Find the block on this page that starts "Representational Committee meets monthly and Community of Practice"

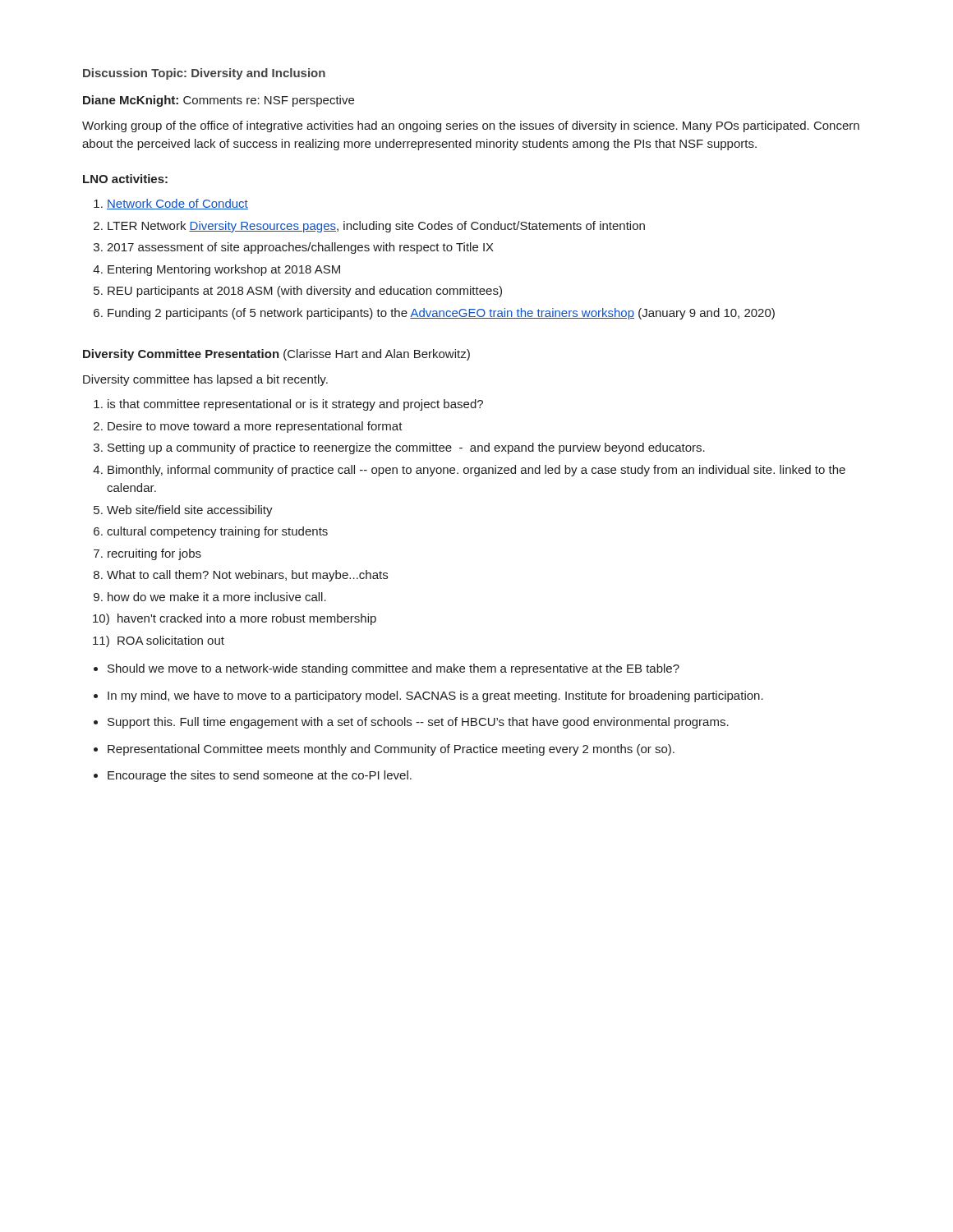pyautogui.click(x=391, y=748)
